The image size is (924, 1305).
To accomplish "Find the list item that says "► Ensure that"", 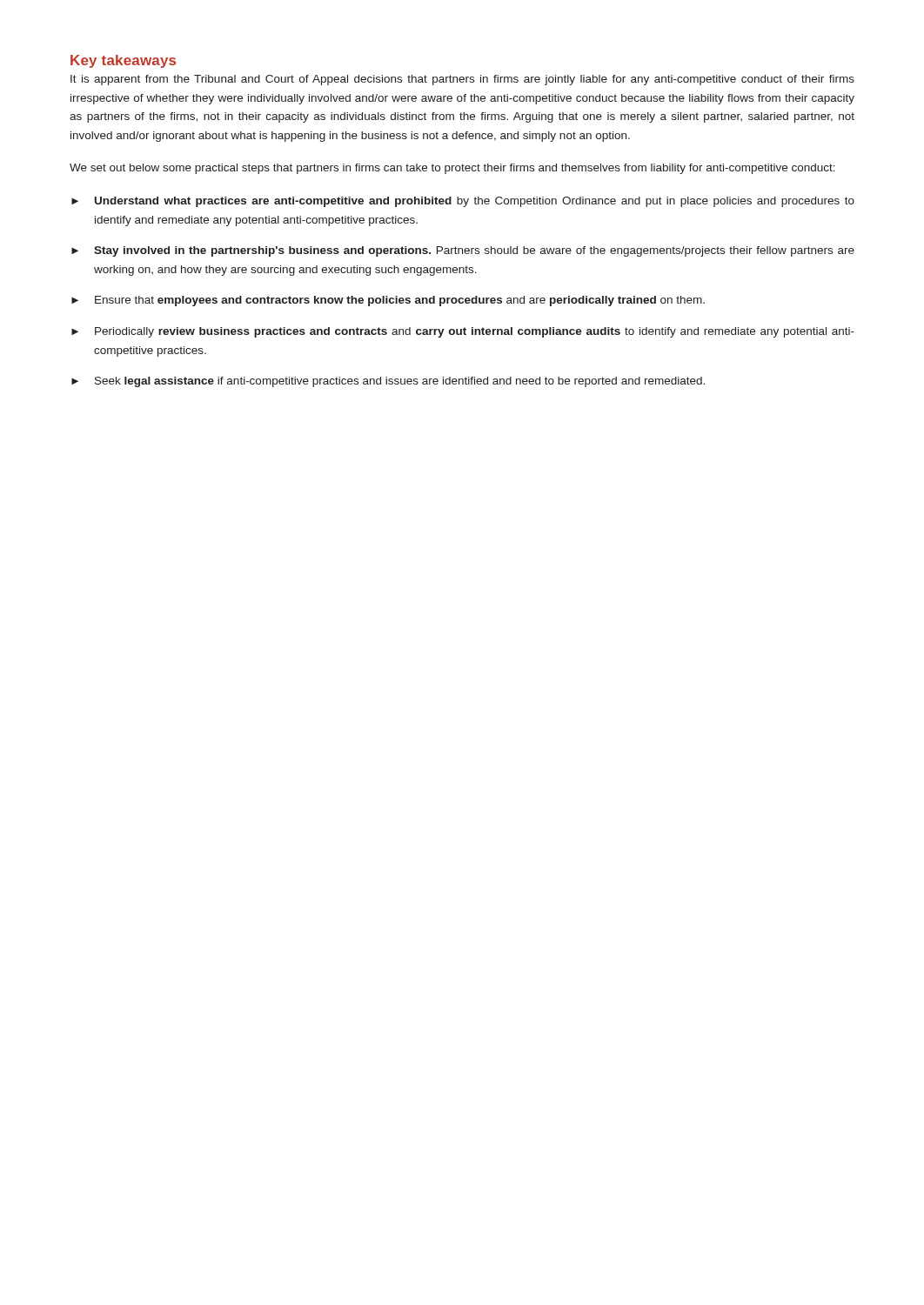I will 462,300.
